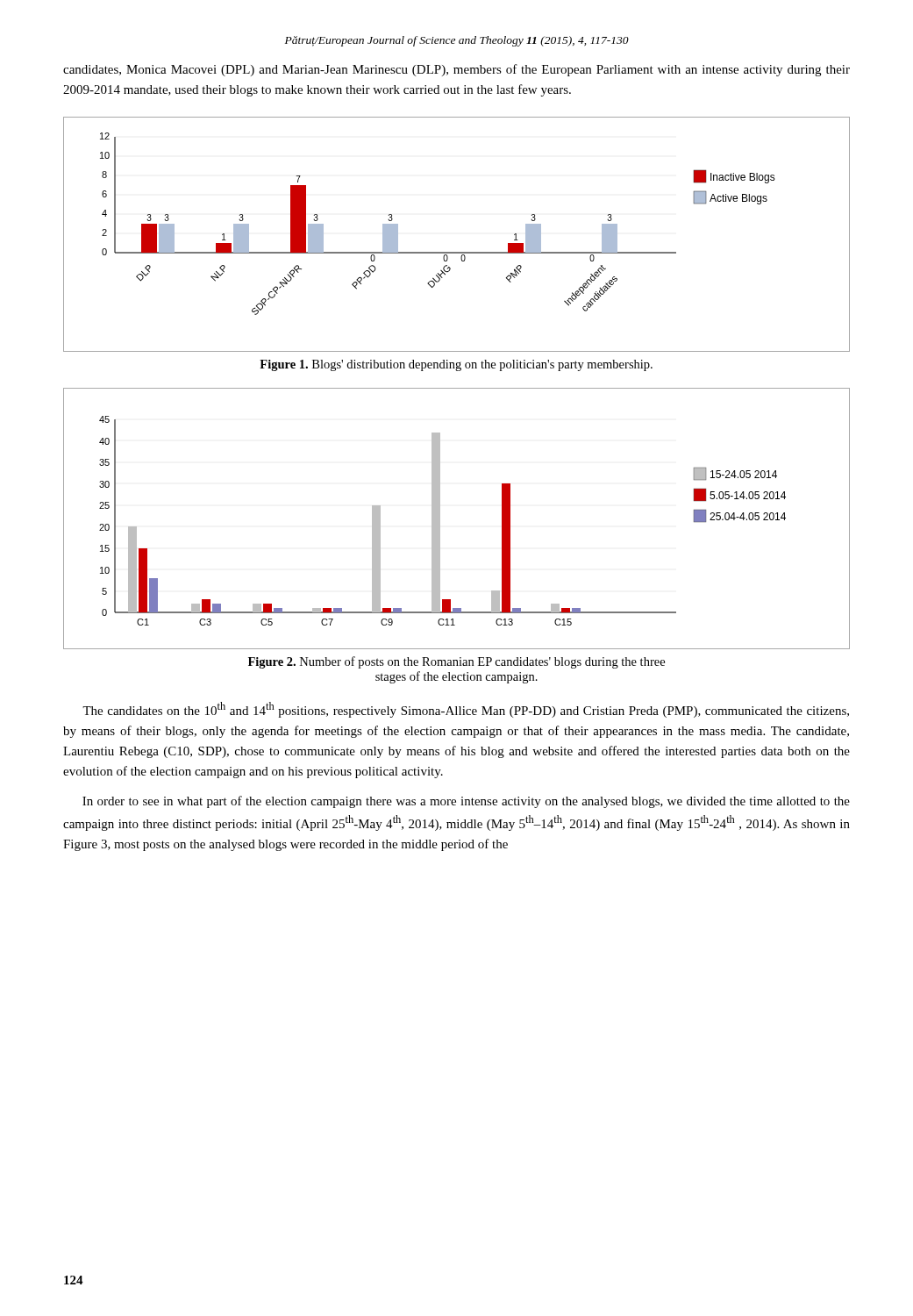Click the passage that begins "In order to see in what part of"
This screenshot has width=913, height=1316.
(456, 822)
